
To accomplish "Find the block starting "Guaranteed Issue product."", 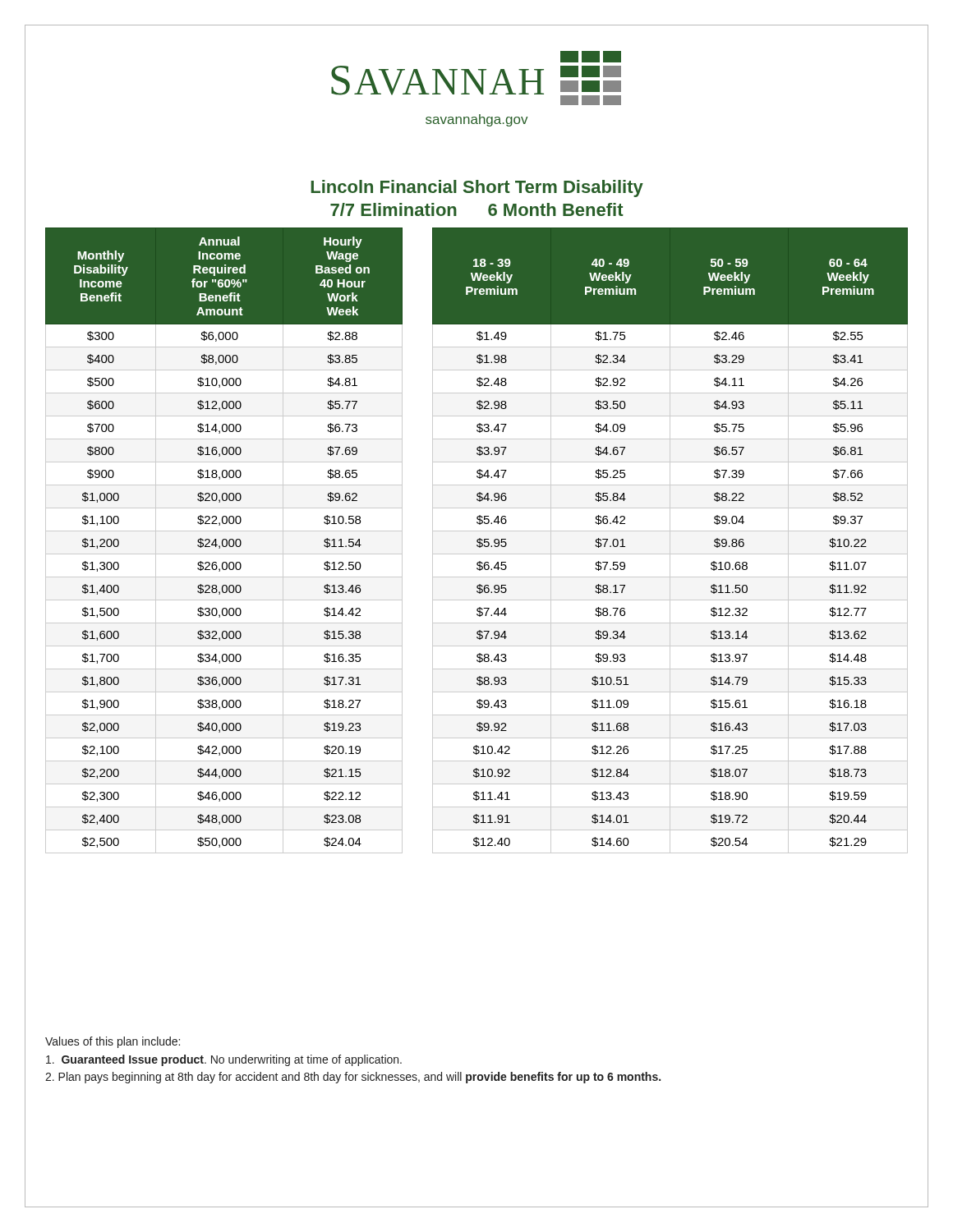I will [x=224, y=1060].
